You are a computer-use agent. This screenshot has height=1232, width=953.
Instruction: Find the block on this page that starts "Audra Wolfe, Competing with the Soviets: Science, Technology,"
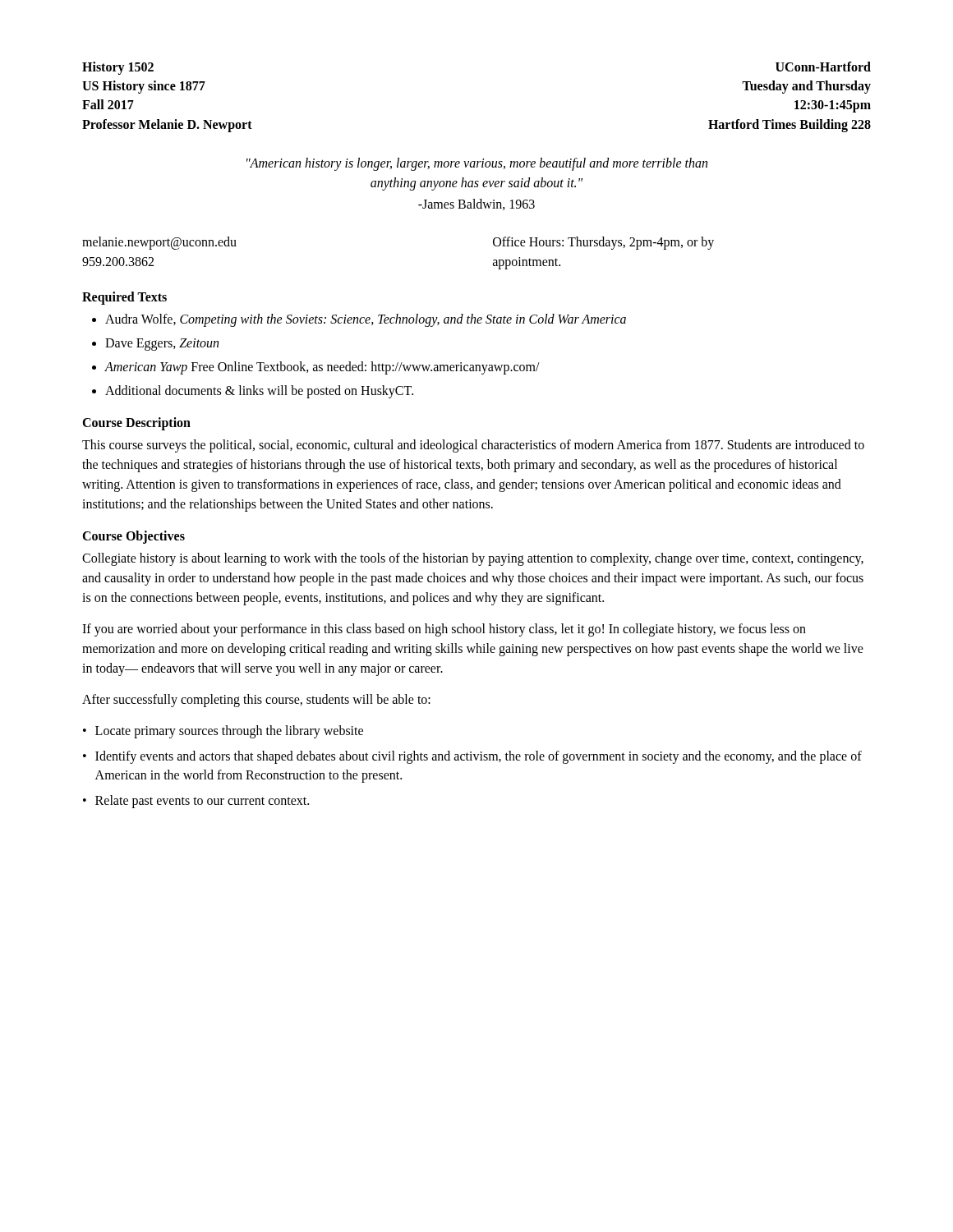pos(488,319)
